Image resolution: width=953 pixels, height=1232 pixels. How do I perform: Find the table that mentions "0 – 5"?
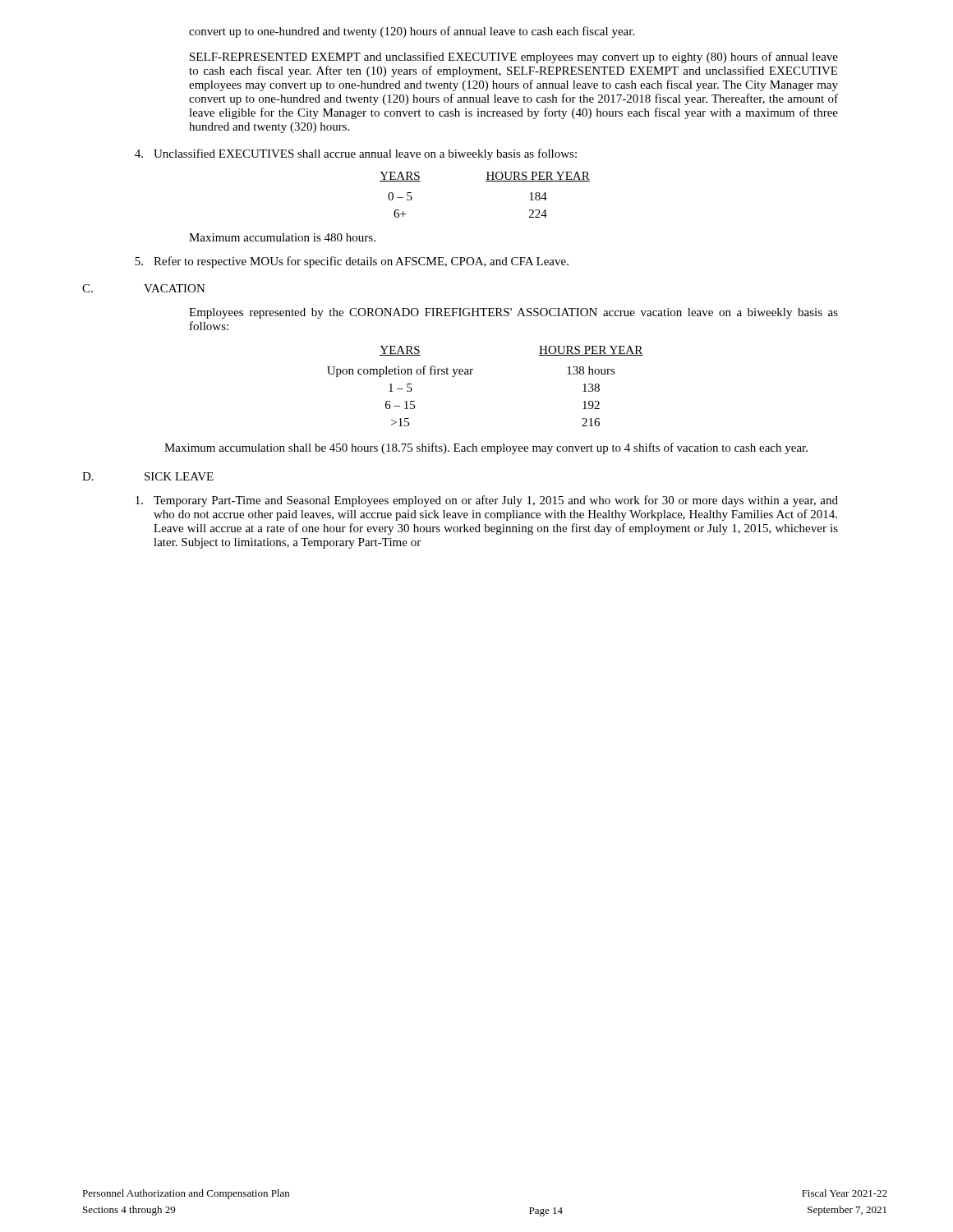(x=485, y=196)
